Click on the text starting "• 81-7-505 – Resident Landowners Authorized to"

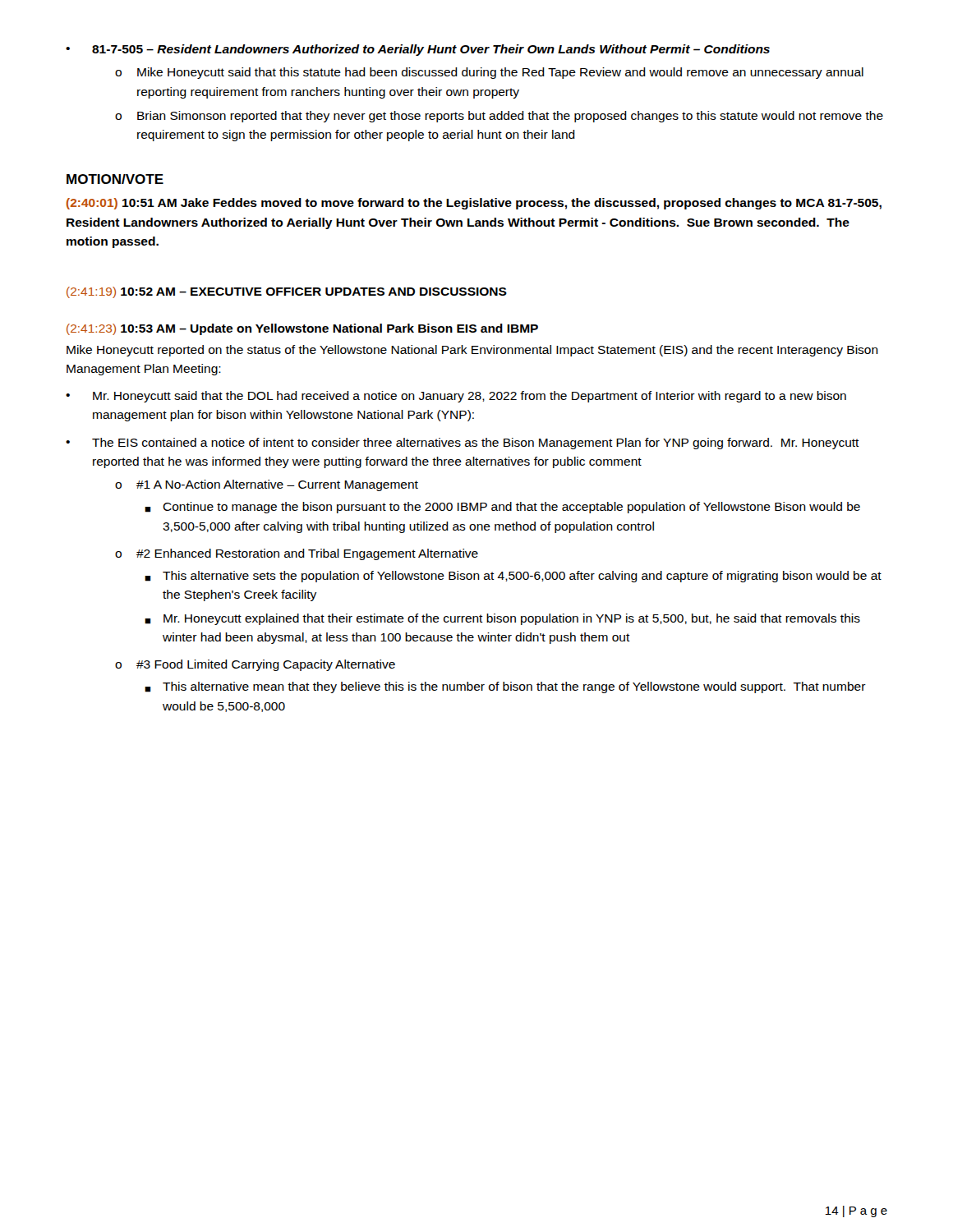476,94
